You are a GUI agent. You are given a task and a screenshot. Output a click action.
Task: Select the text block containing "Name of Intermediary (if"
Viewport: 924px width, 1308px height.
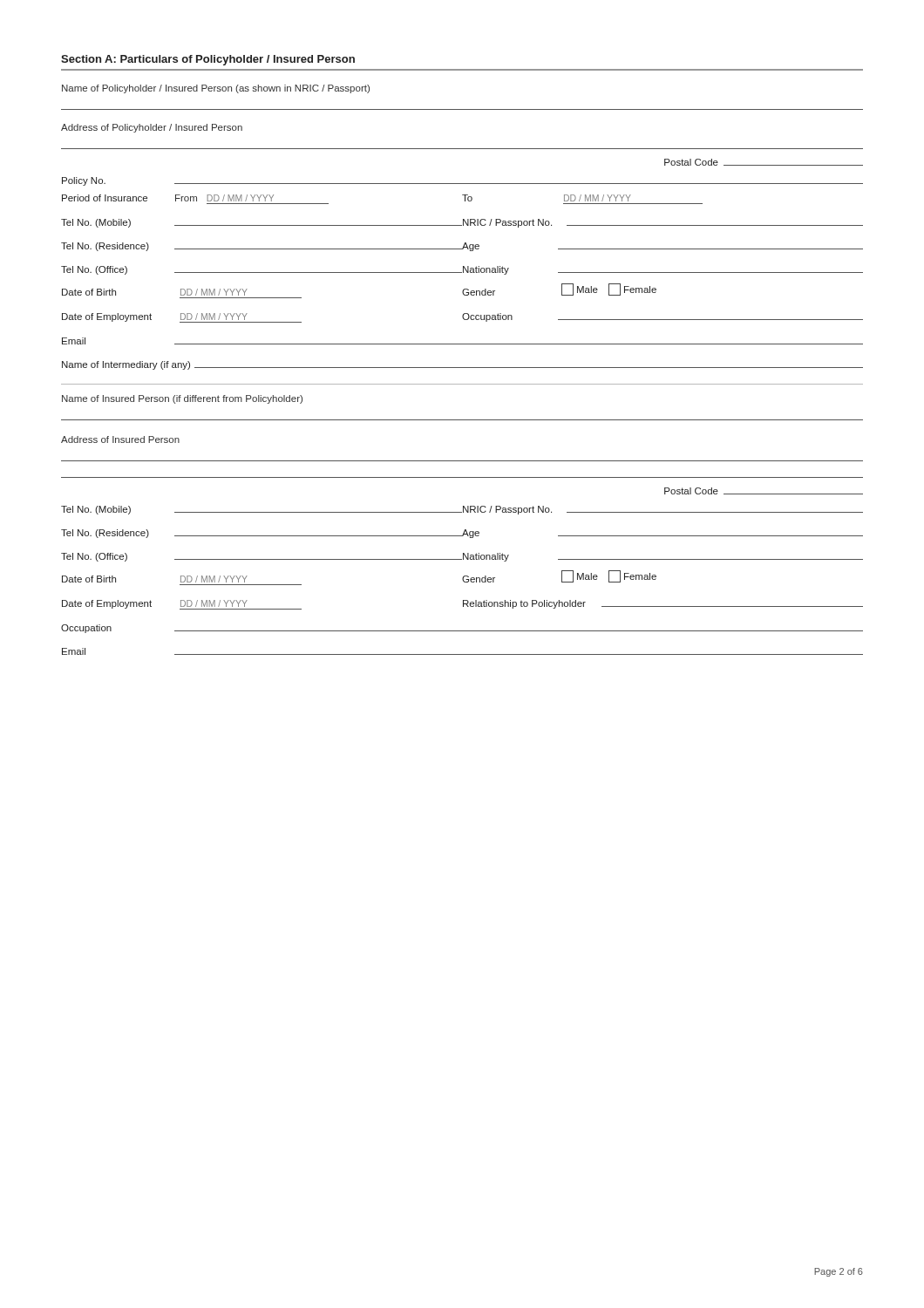[462, 362]
